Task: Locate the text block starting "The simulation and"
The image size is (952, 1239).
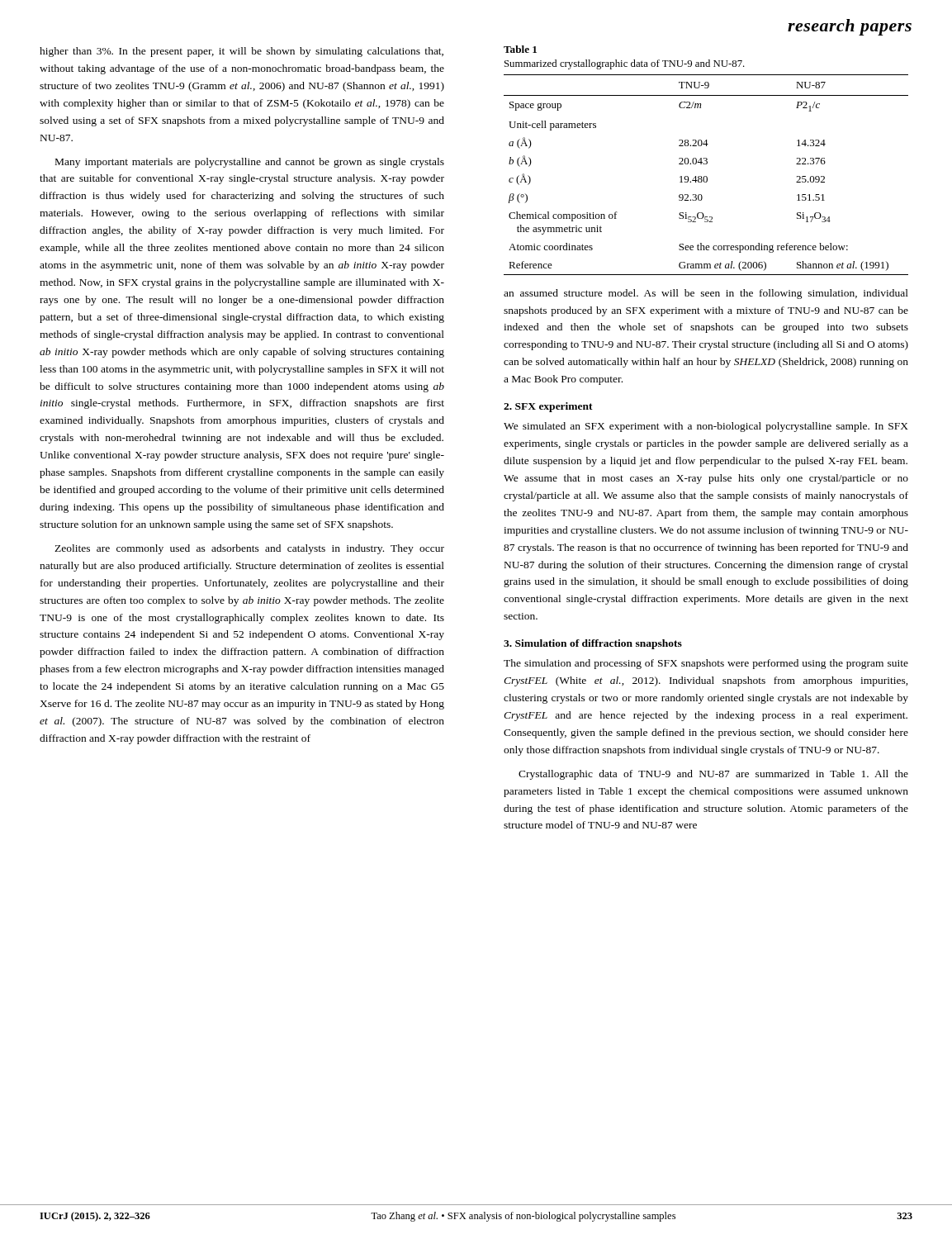Action: (706, 745)
